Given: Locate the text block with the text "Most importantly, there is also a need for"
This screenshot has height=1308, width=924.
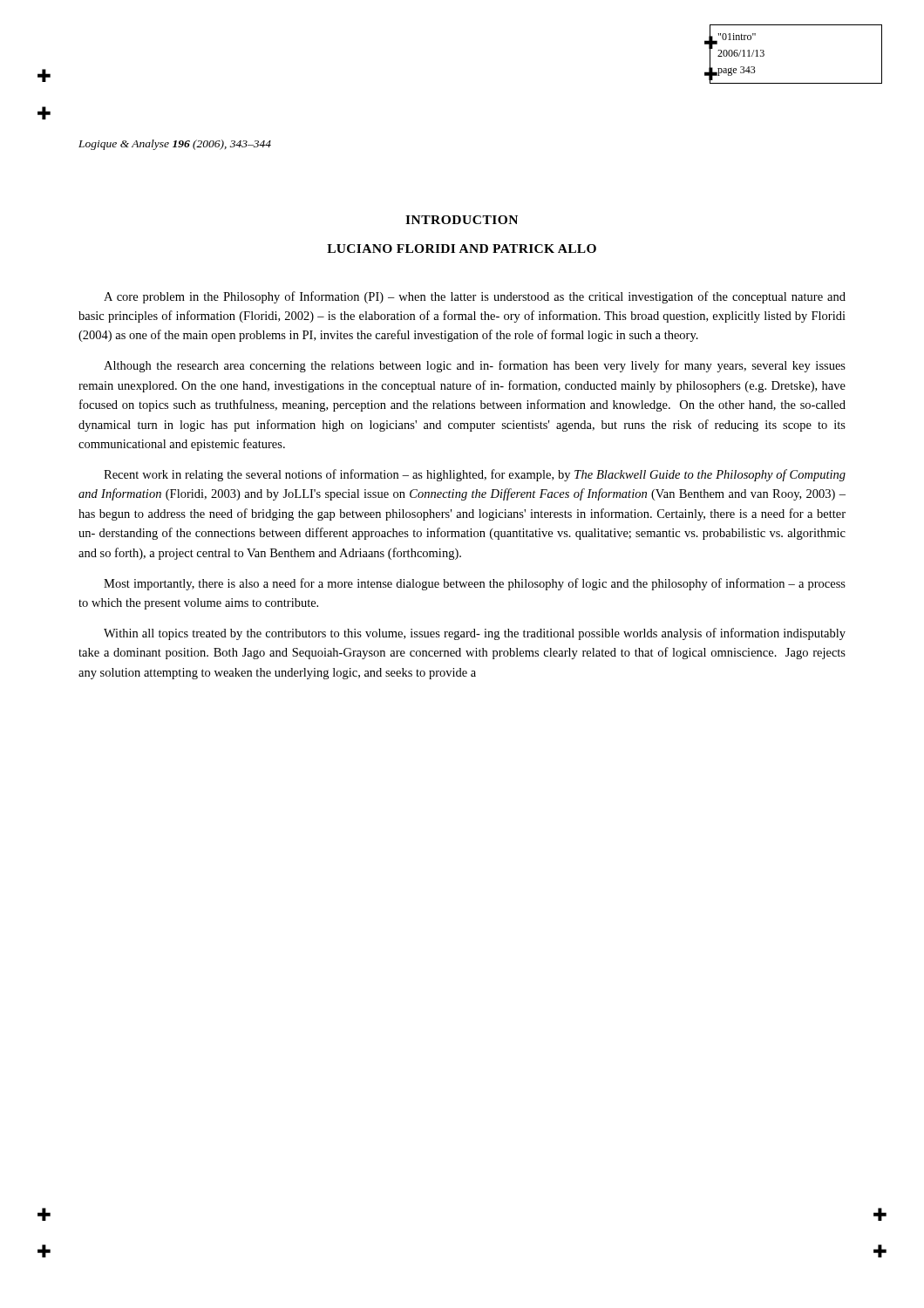Looking at the screenshot, I should tap(462, 593).
